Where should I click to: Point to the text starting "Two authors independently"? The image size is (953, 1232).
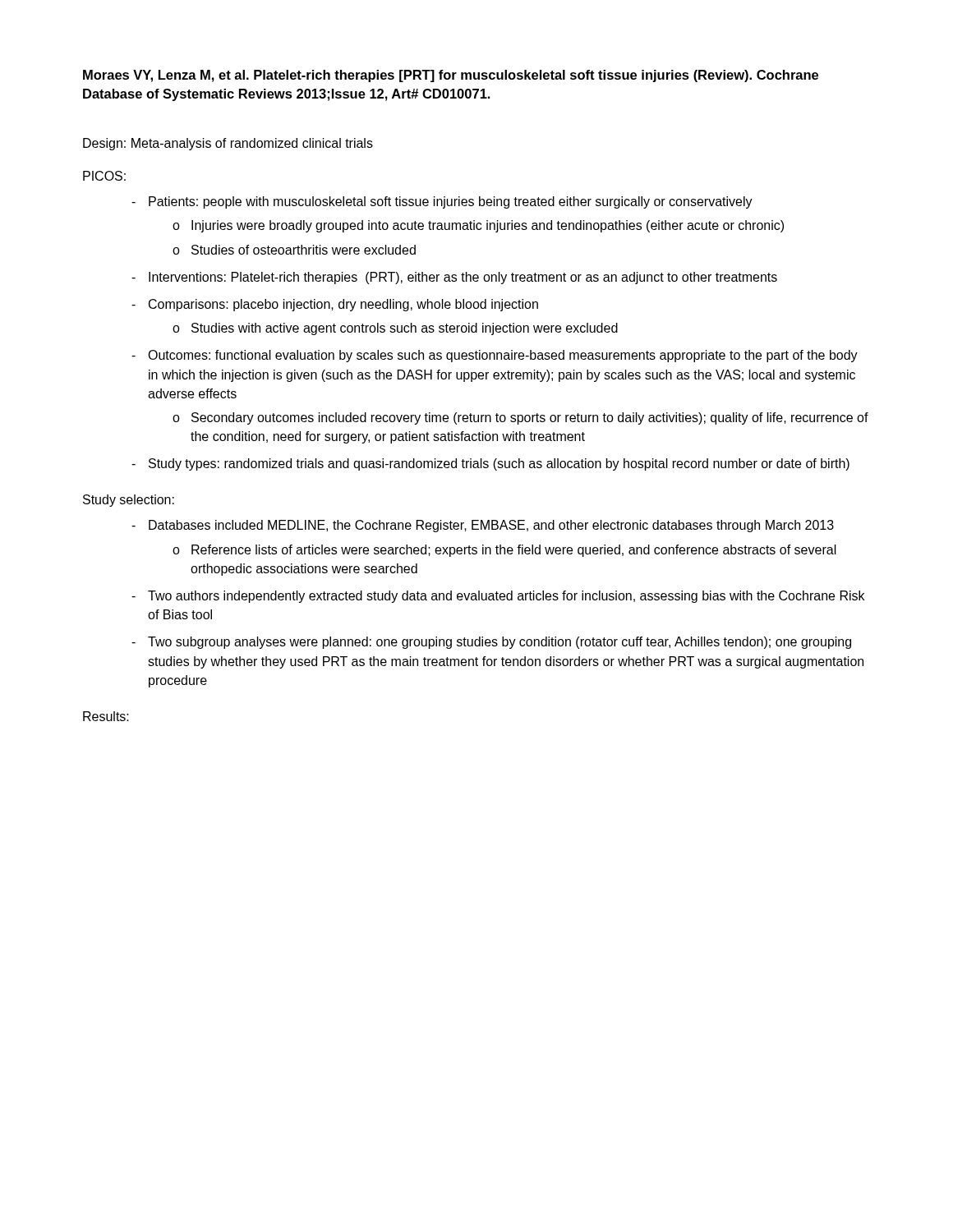tap(506, 605)
